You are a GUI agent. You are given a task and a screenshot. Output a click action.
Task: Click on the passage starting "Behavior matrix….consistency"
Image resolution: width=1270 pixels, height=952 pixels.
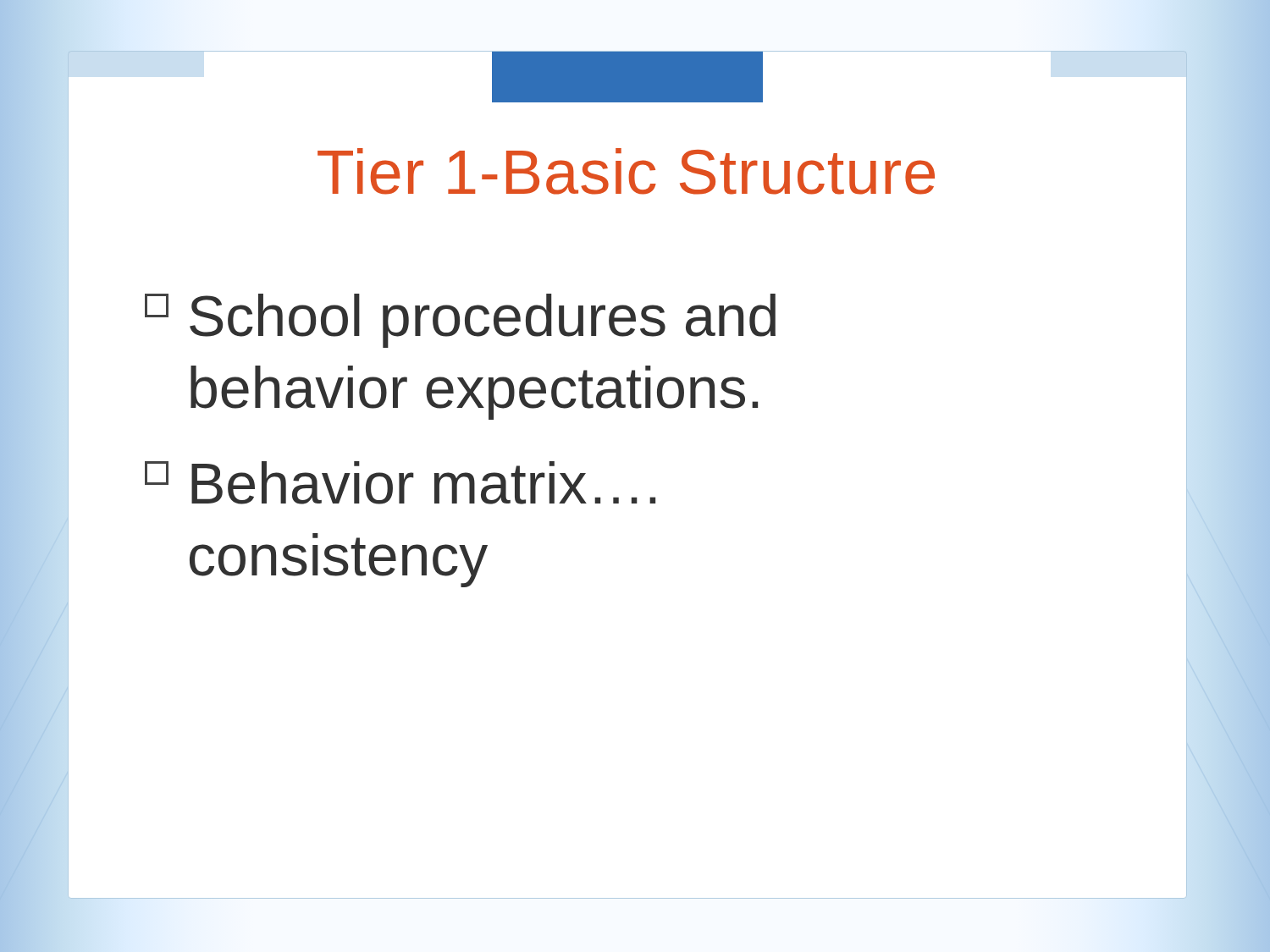(x=403, y=520)
